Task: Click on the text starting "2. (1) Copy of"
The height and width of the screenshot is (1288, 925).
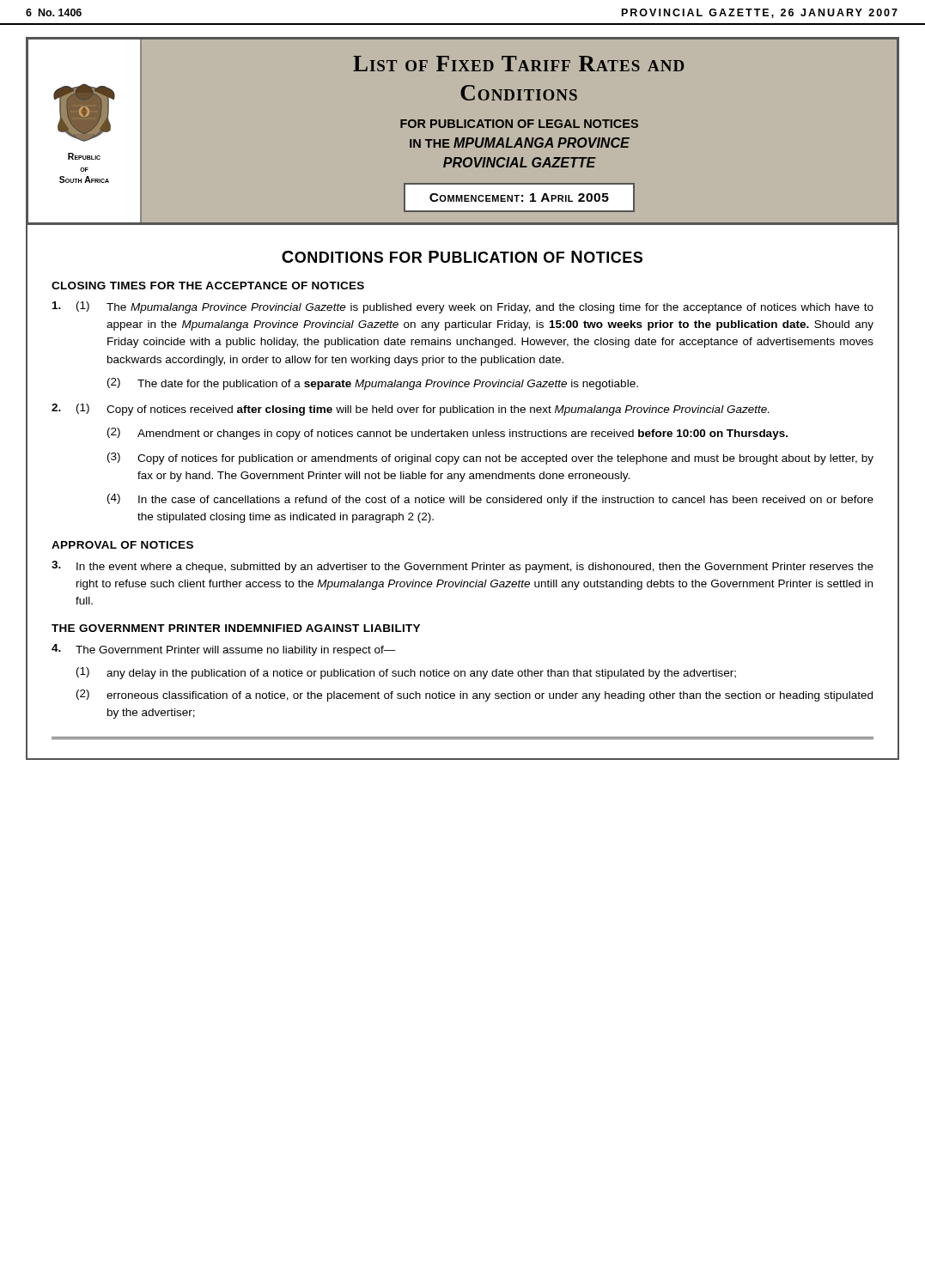Action: [462, 410]
